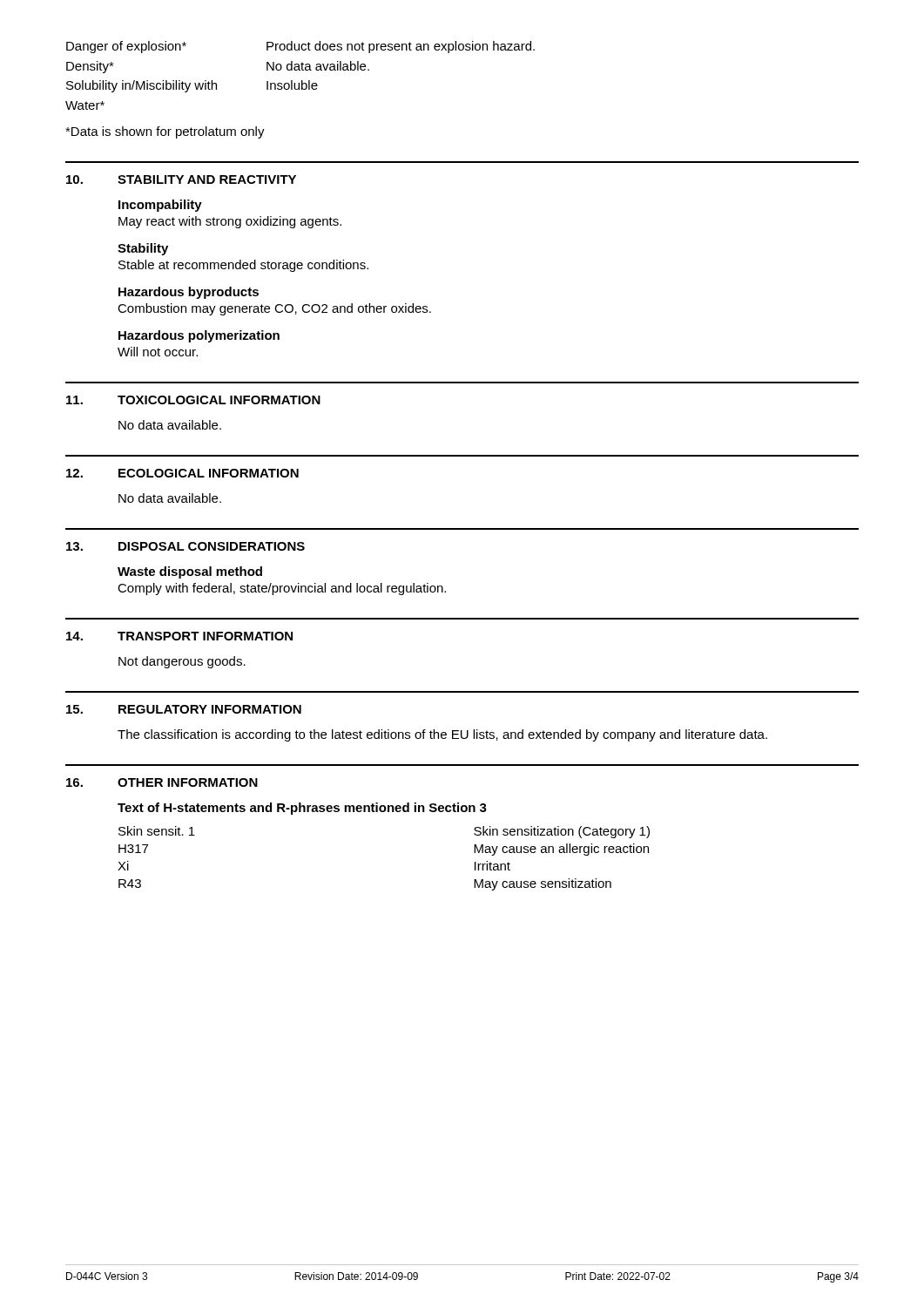Point to "Stable at recommended storage conditions."
The width and height of the screenshot is (924, 1307).
pyautogui.click(x=244, y=264)
